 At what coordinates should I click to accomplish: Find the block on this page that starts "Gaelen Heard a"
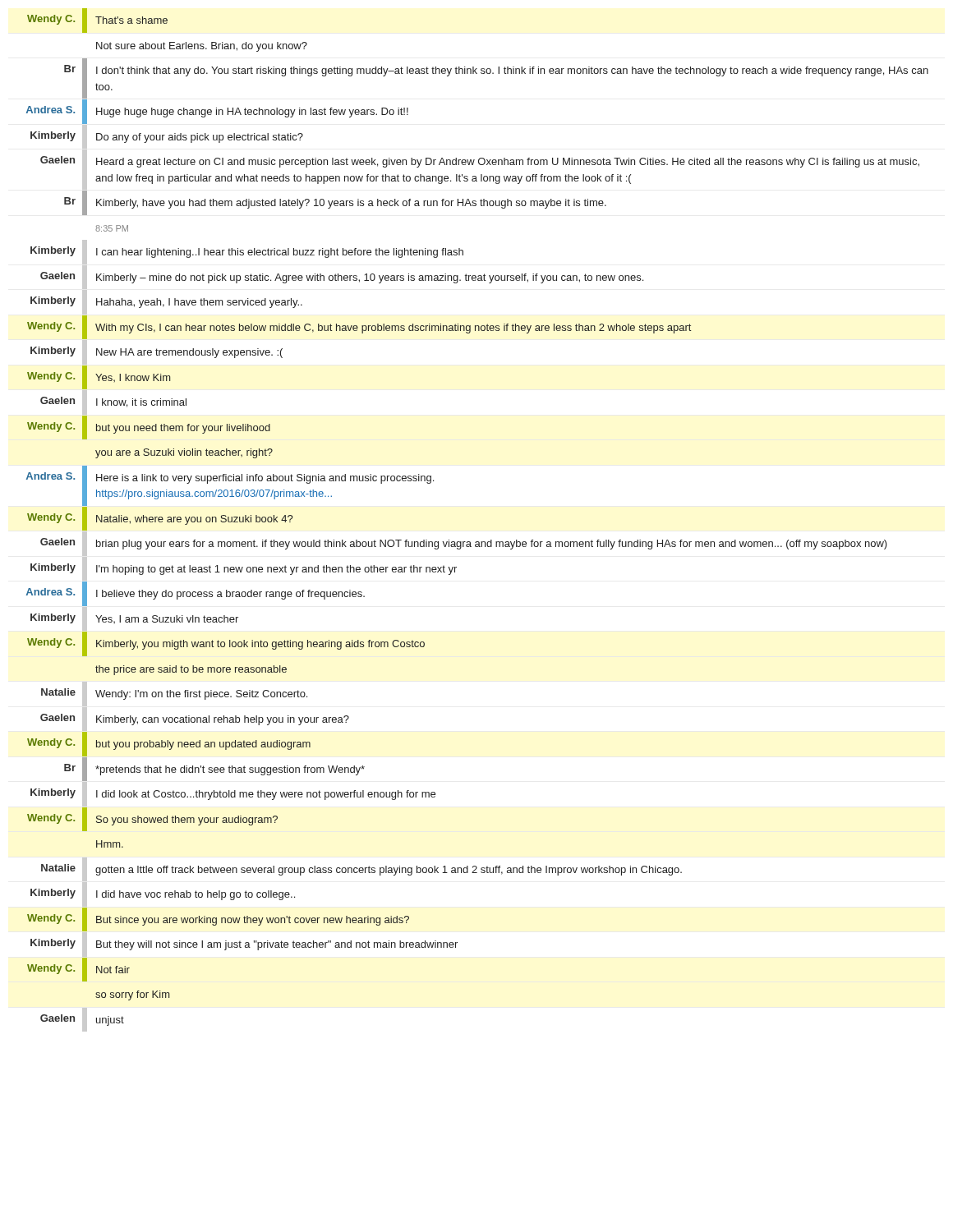pyautogui.click(x=476, y=170)
